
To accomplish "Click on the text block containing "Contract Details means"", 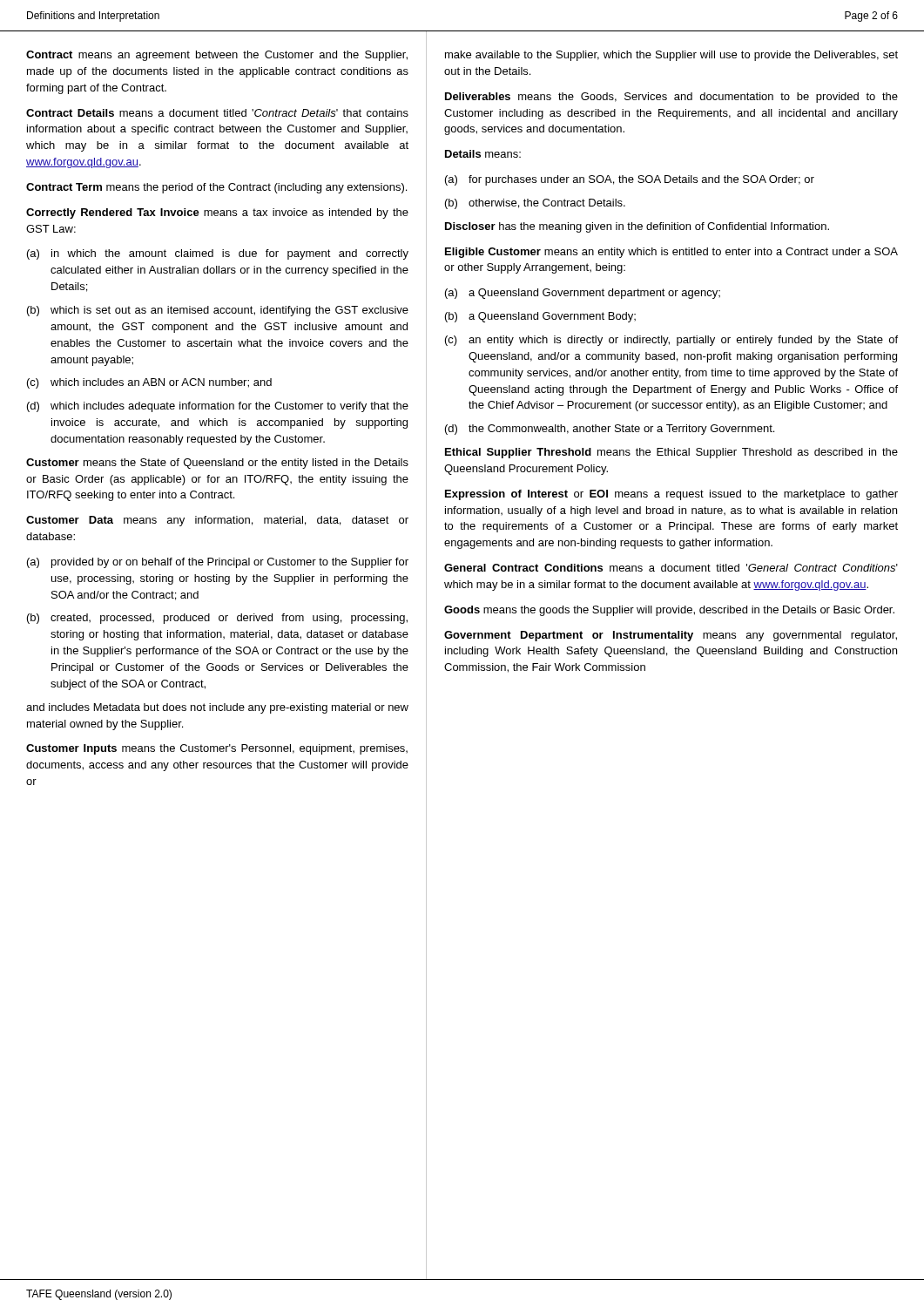I will point(217,137).
